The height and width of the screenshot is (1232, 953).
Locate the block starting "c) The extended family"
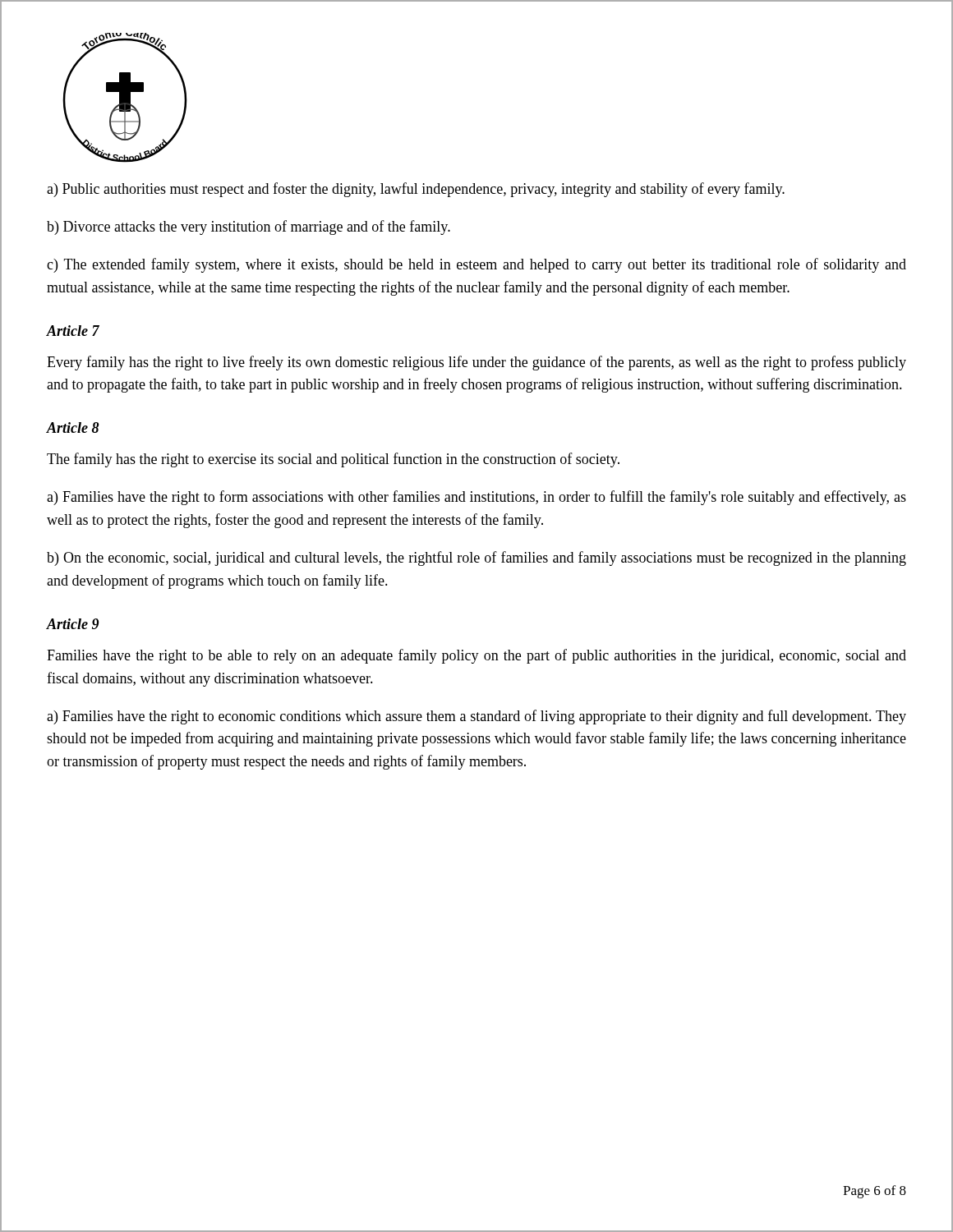point(476,276)
